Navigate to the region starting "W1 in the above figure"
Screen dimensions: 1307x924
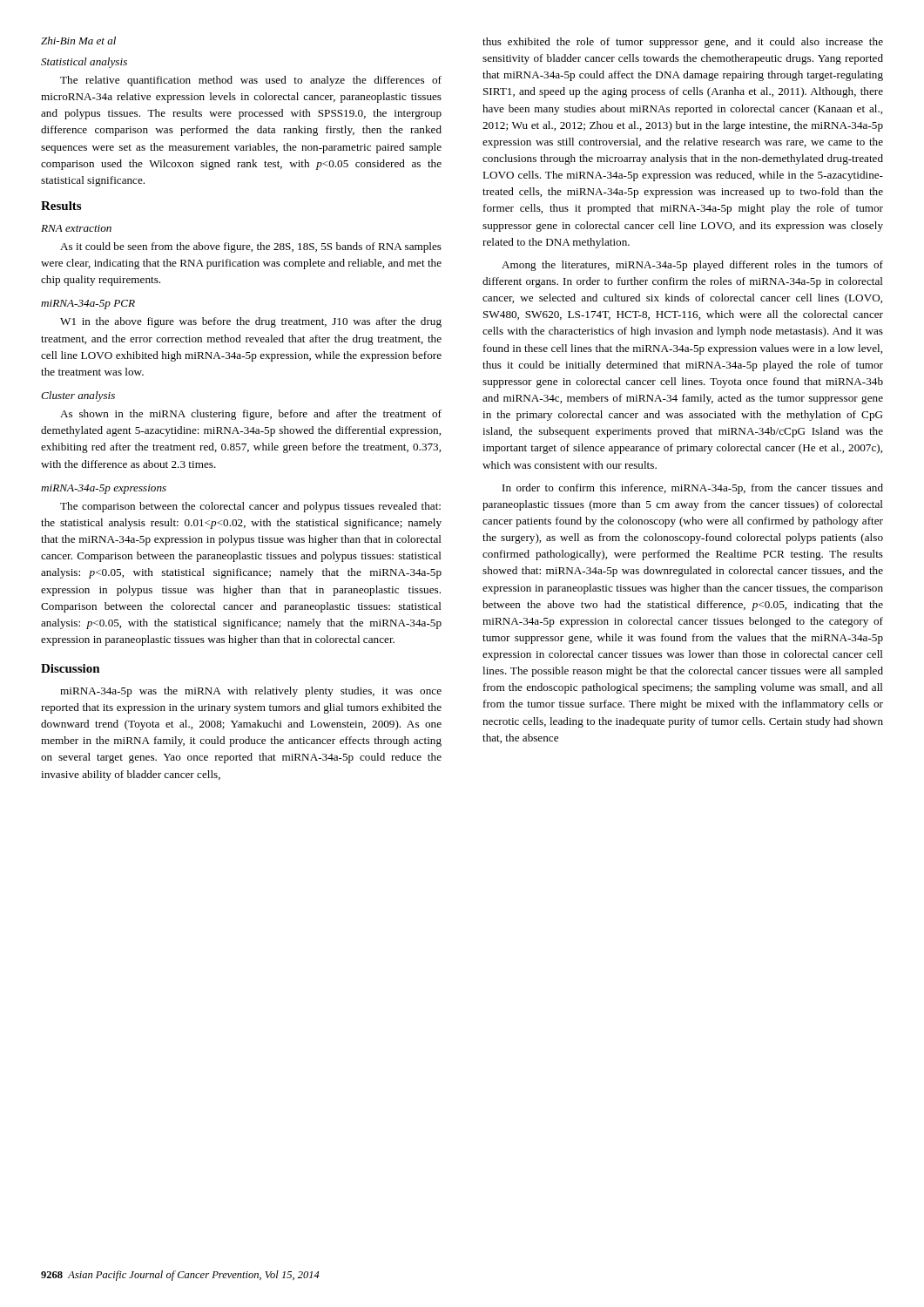pos(241,347)
